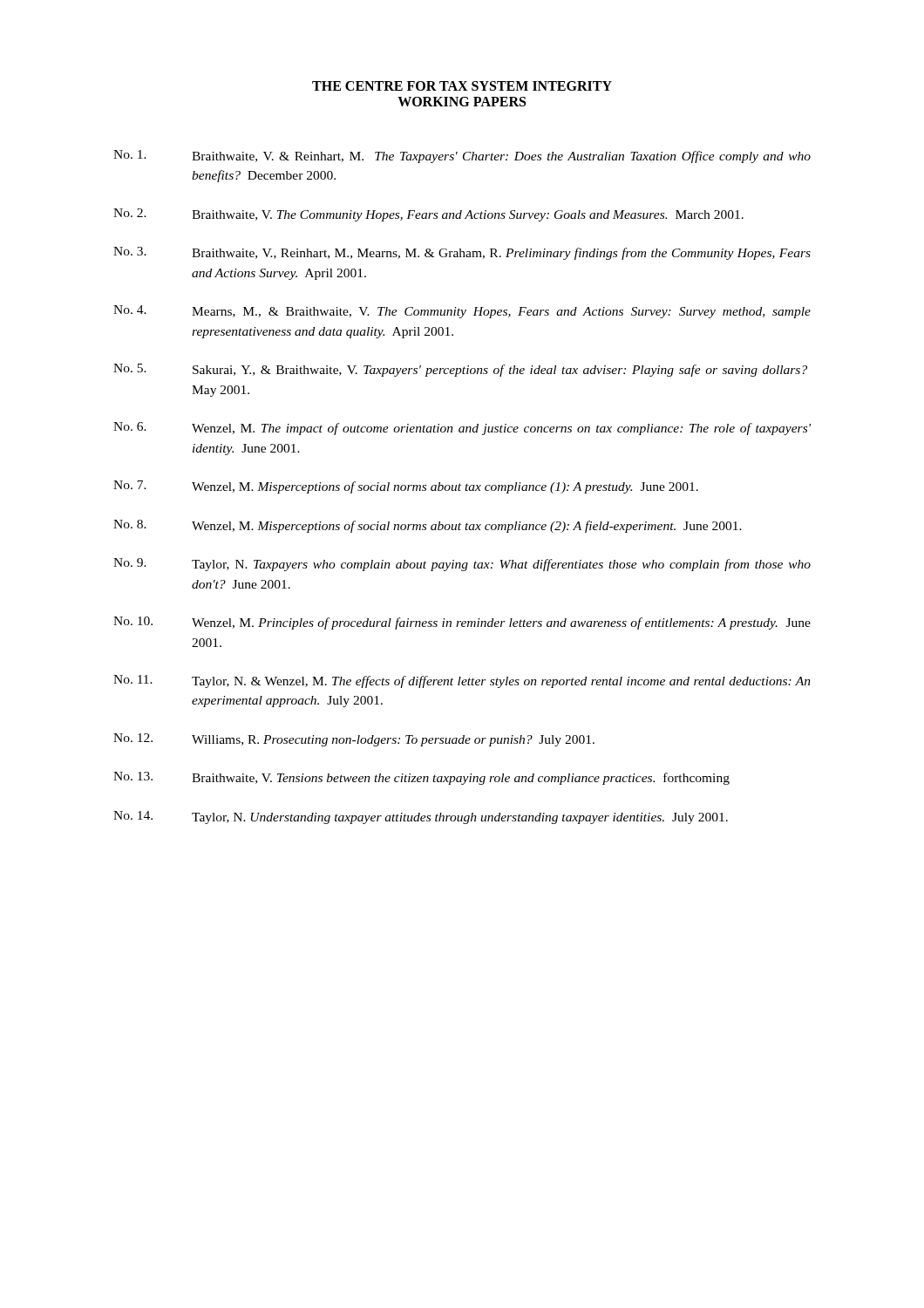Locate the element starting "No. 3. Braithwaite, V., Reinhart,"
This screenshot has height=1308, width=924.
click(x=462, y=263)
